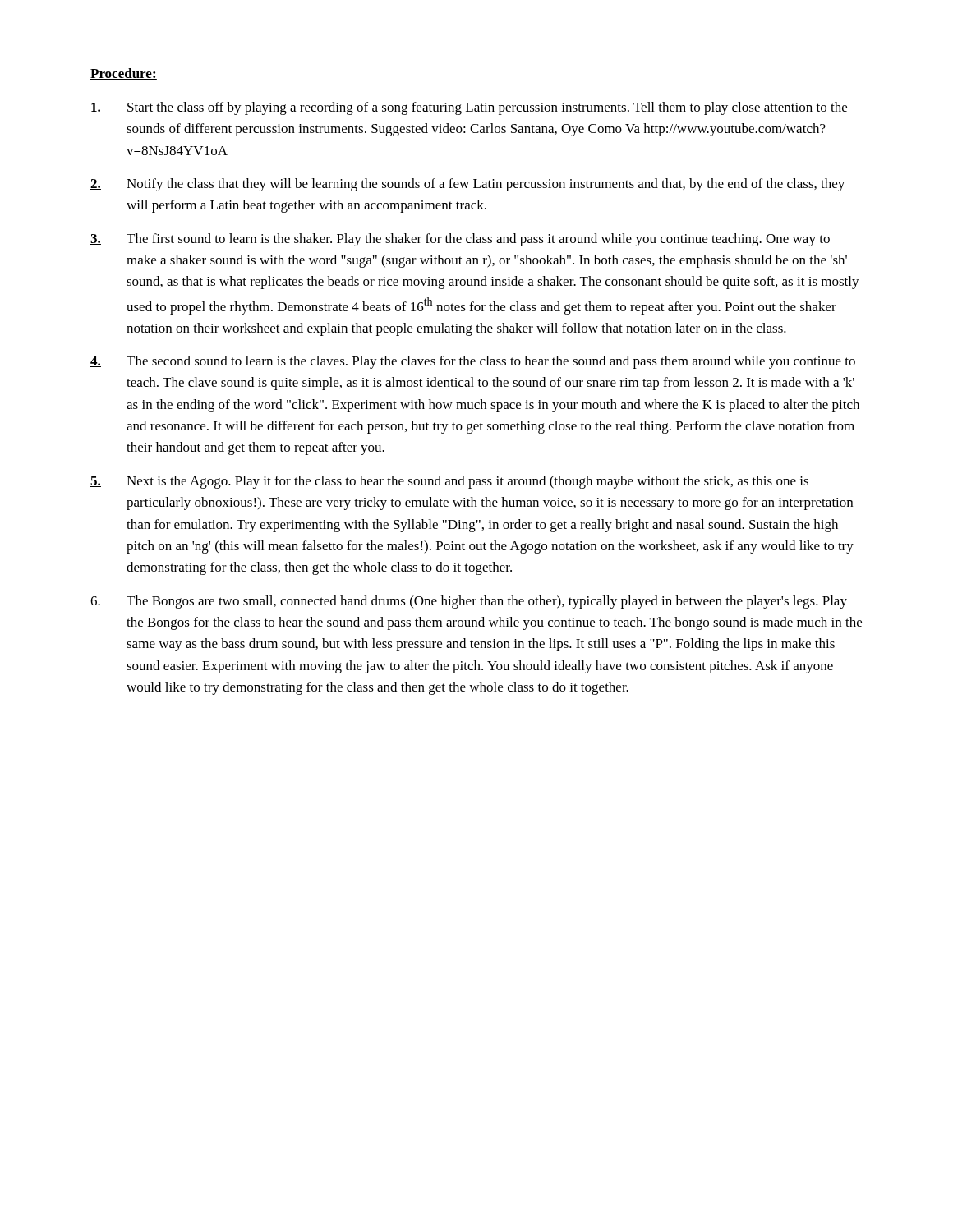Find the text block starting "2. Notify the class that"

[476, 195]
